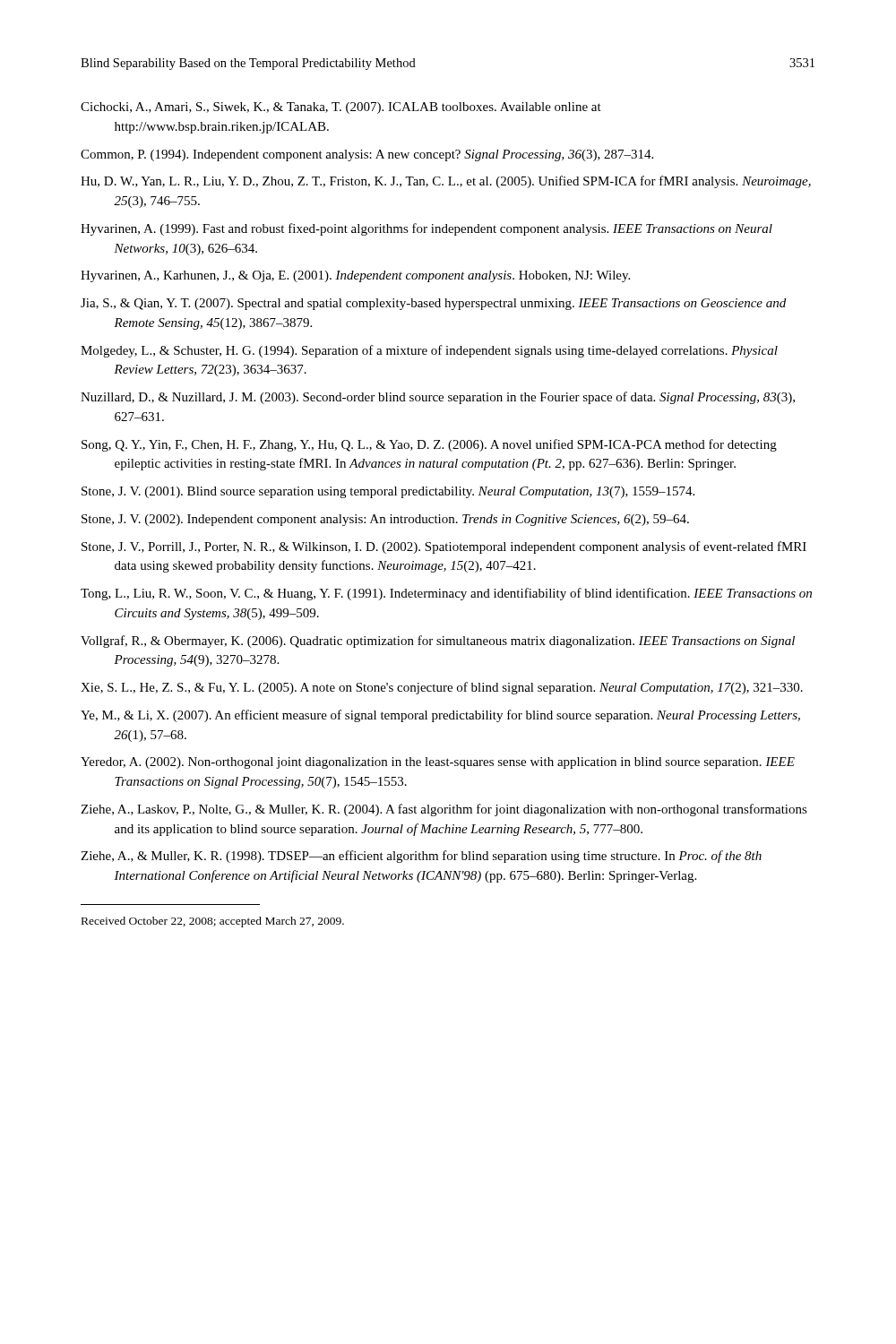Viewport: 896px width, 1344px height.
Task: Select the passage starting "Ye, M., & Li,"
Action: (441, 725)
